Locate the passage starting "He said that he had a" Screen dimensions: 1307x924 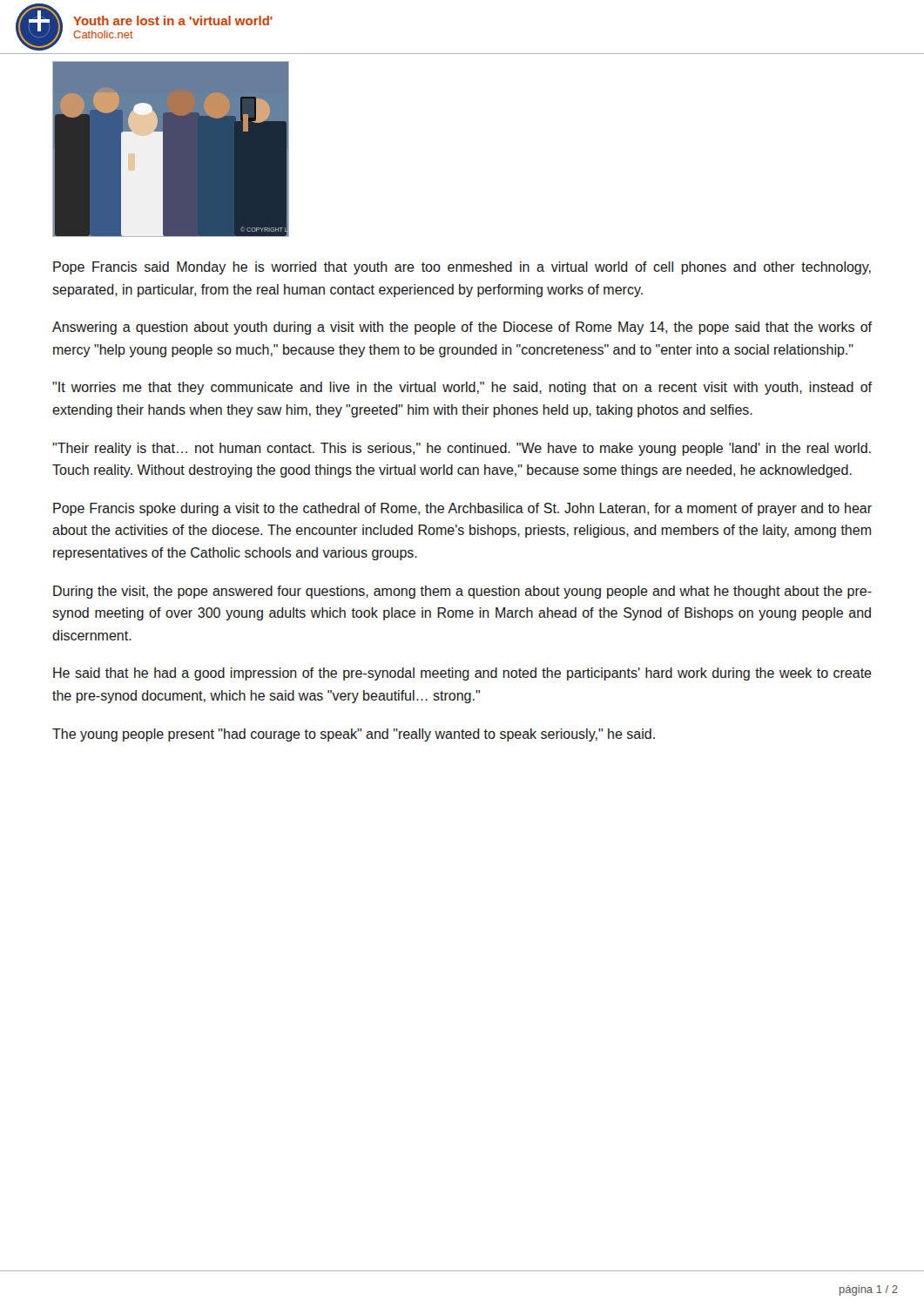462,684
